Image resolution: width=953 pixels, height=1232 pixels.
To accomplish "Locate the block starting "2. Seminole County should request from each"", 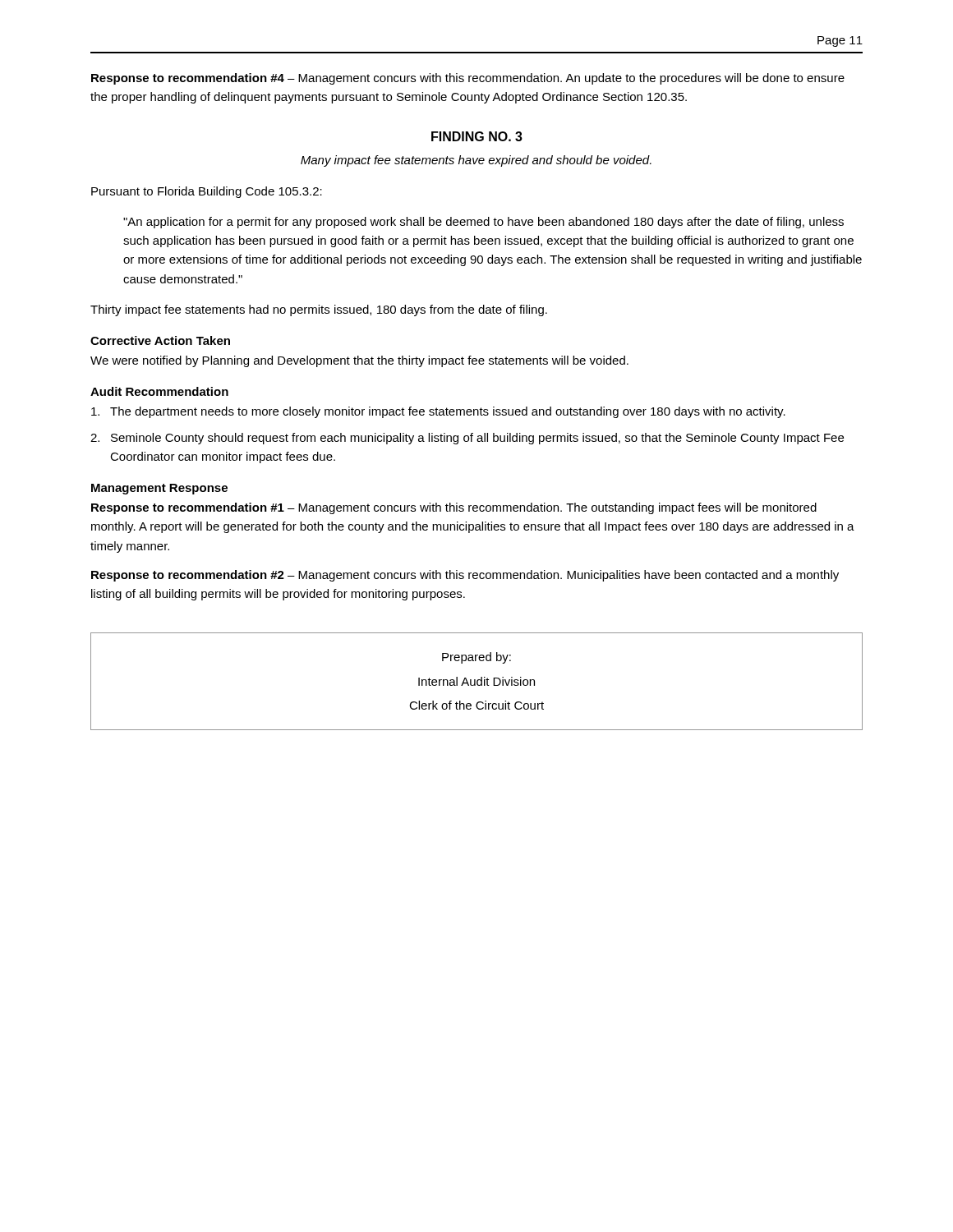I will tap(476, 447).
